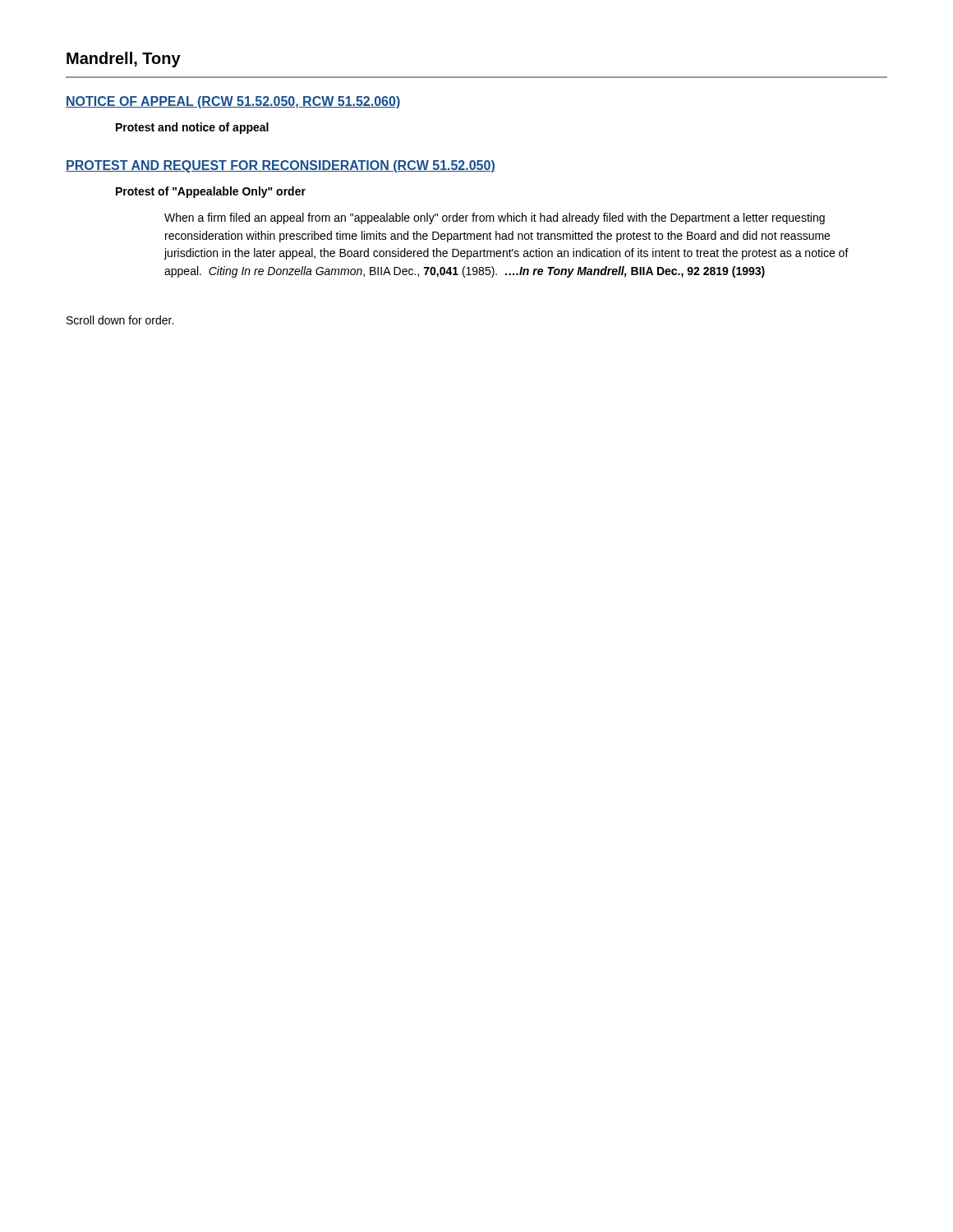Viewport: 953px width, 1232px height.
Task: Find the block on this page that starts "Protest of "Appealable"
Action: [211, 192]
